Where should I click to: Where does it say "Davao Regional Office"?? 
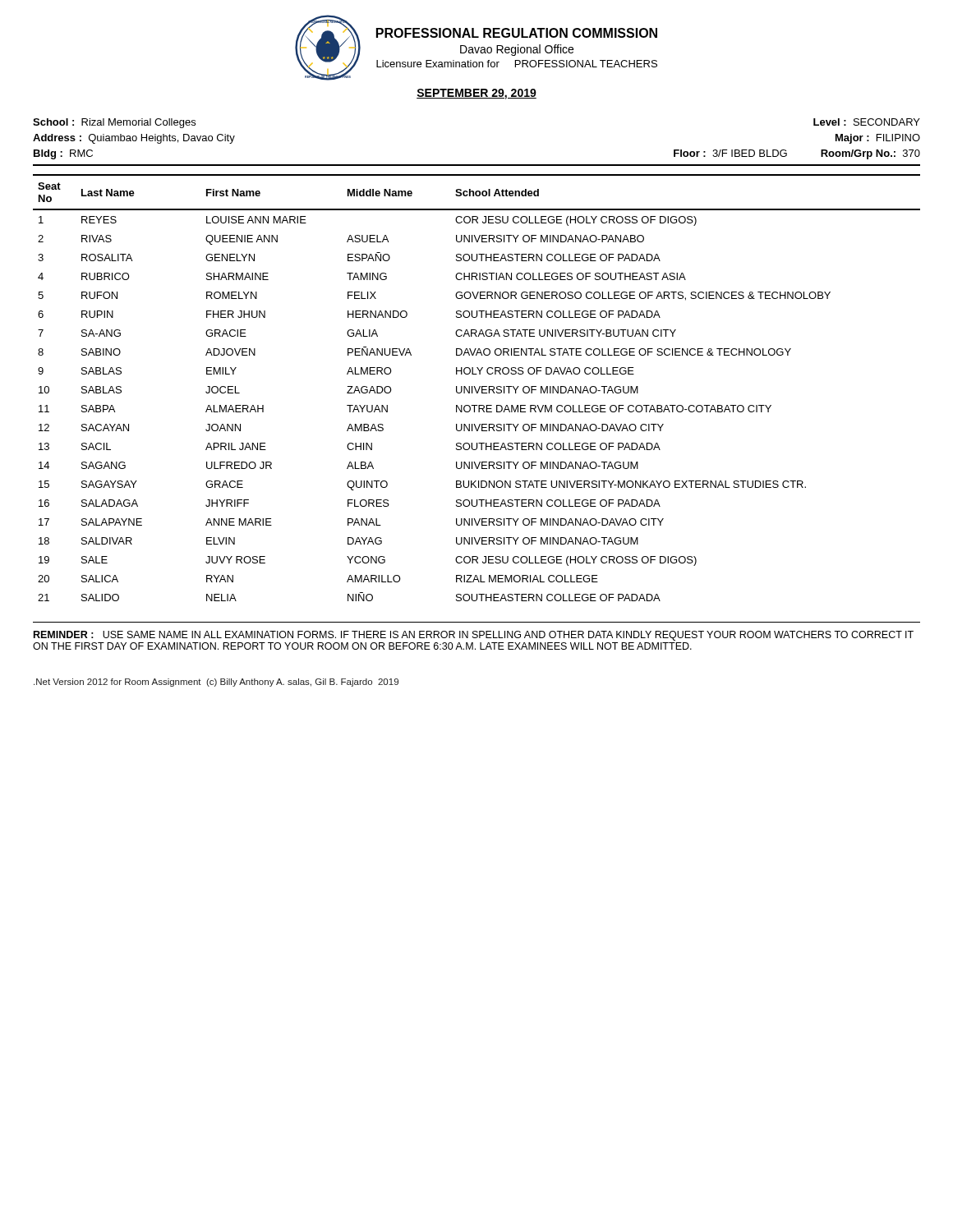(x=517, y=49)
